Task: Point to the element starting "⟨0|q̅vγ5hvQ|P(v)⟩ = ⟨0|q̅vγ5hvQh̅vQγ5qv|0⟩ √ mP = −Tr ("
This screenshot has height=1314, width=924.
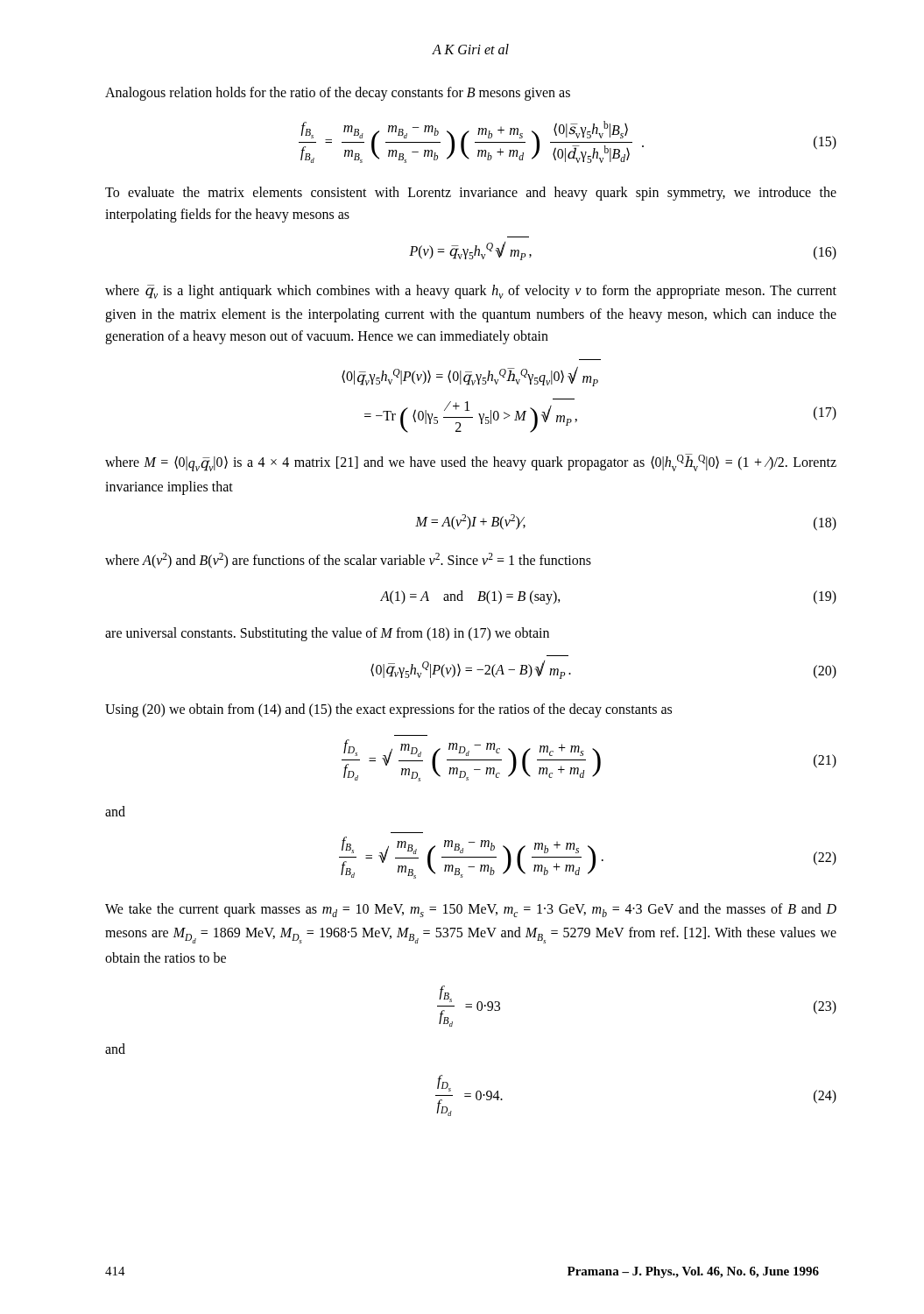Action: coord(471,398)
